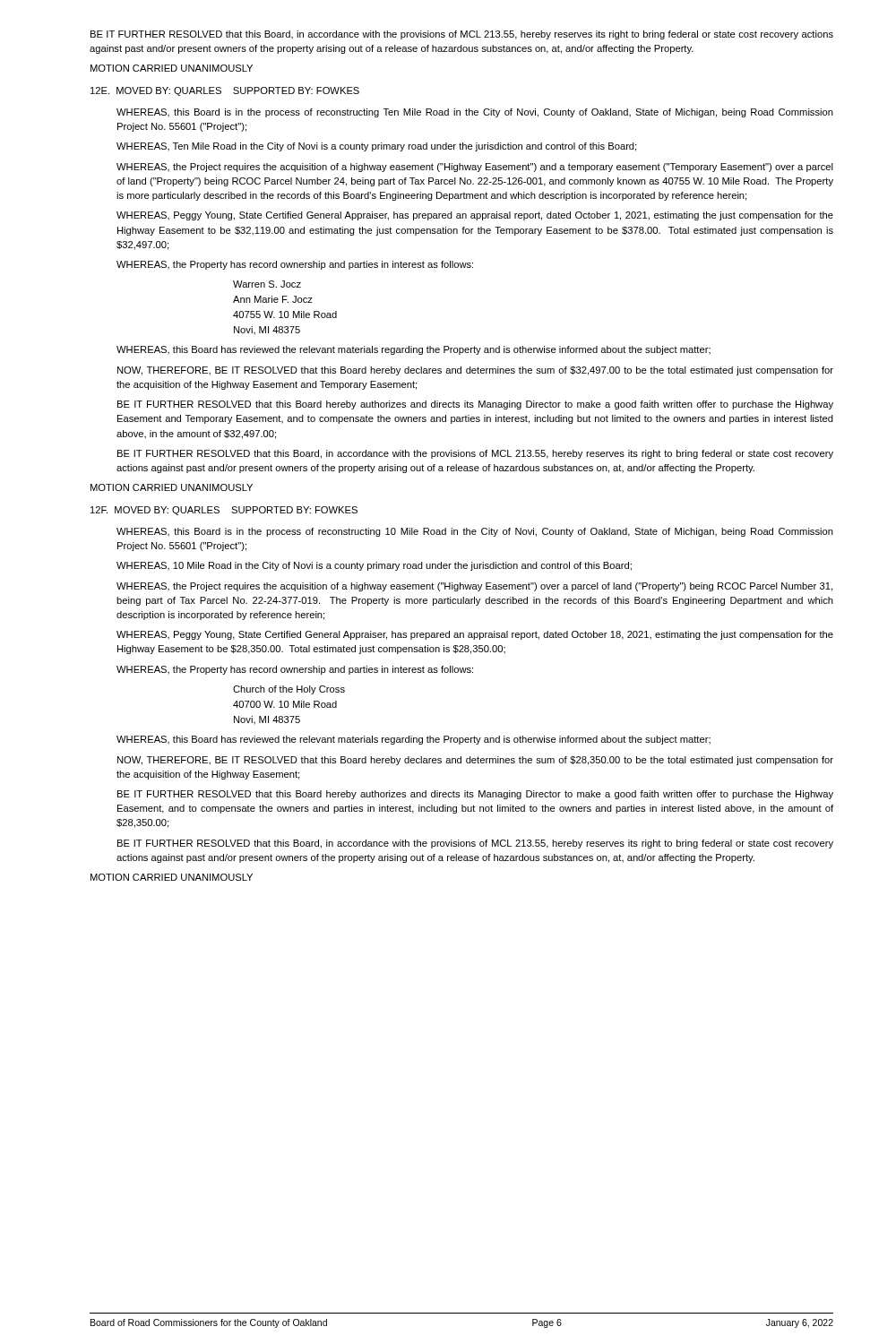Where is the passage that starts "Church of the Holy Cross 40700"?
This screenshot has height=1344, width=896.
(x=289, y=690)
